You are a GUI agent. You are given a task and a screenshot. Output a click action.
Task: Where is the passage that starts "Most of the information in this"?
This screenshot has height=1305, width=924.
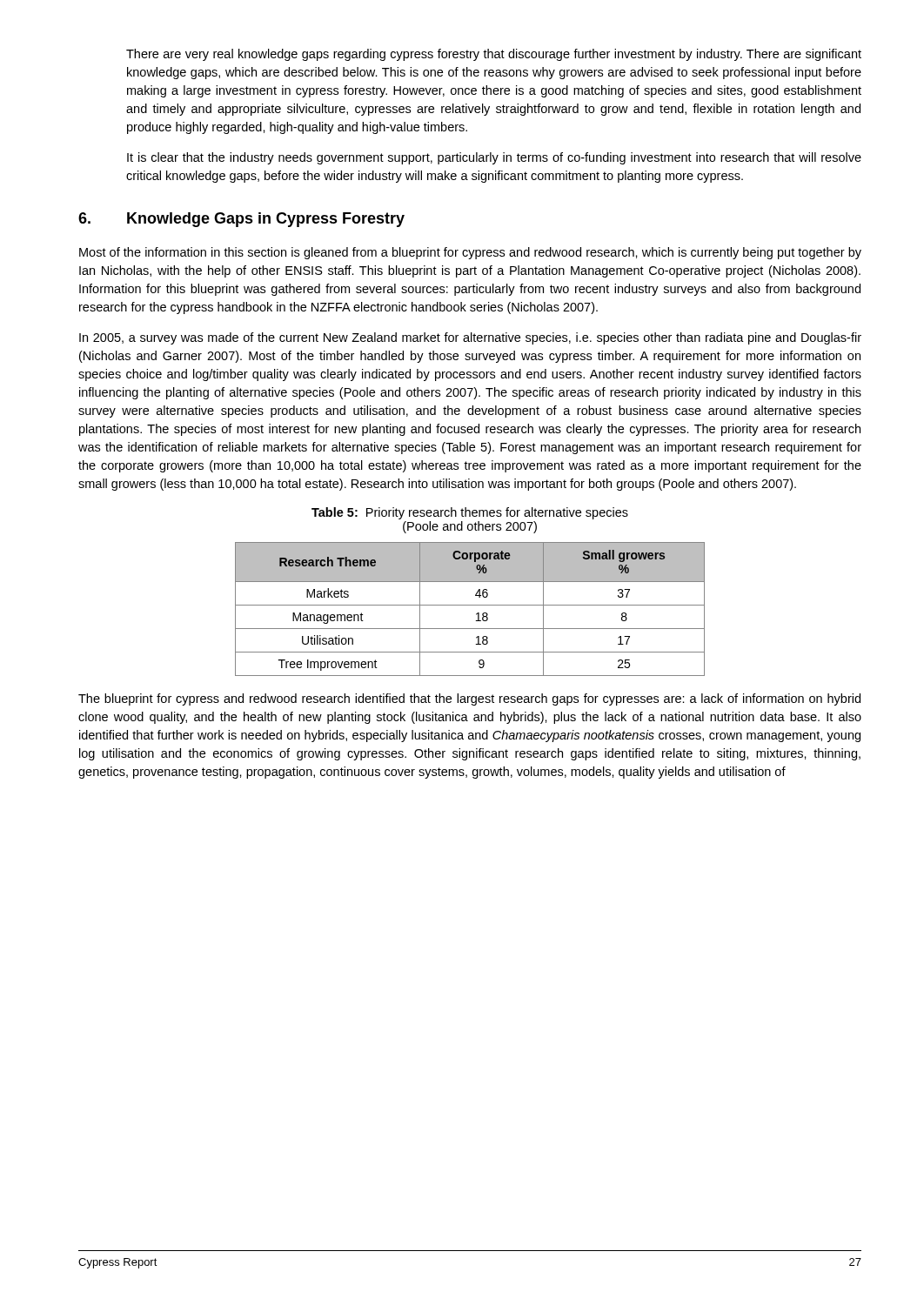(470, 280)
